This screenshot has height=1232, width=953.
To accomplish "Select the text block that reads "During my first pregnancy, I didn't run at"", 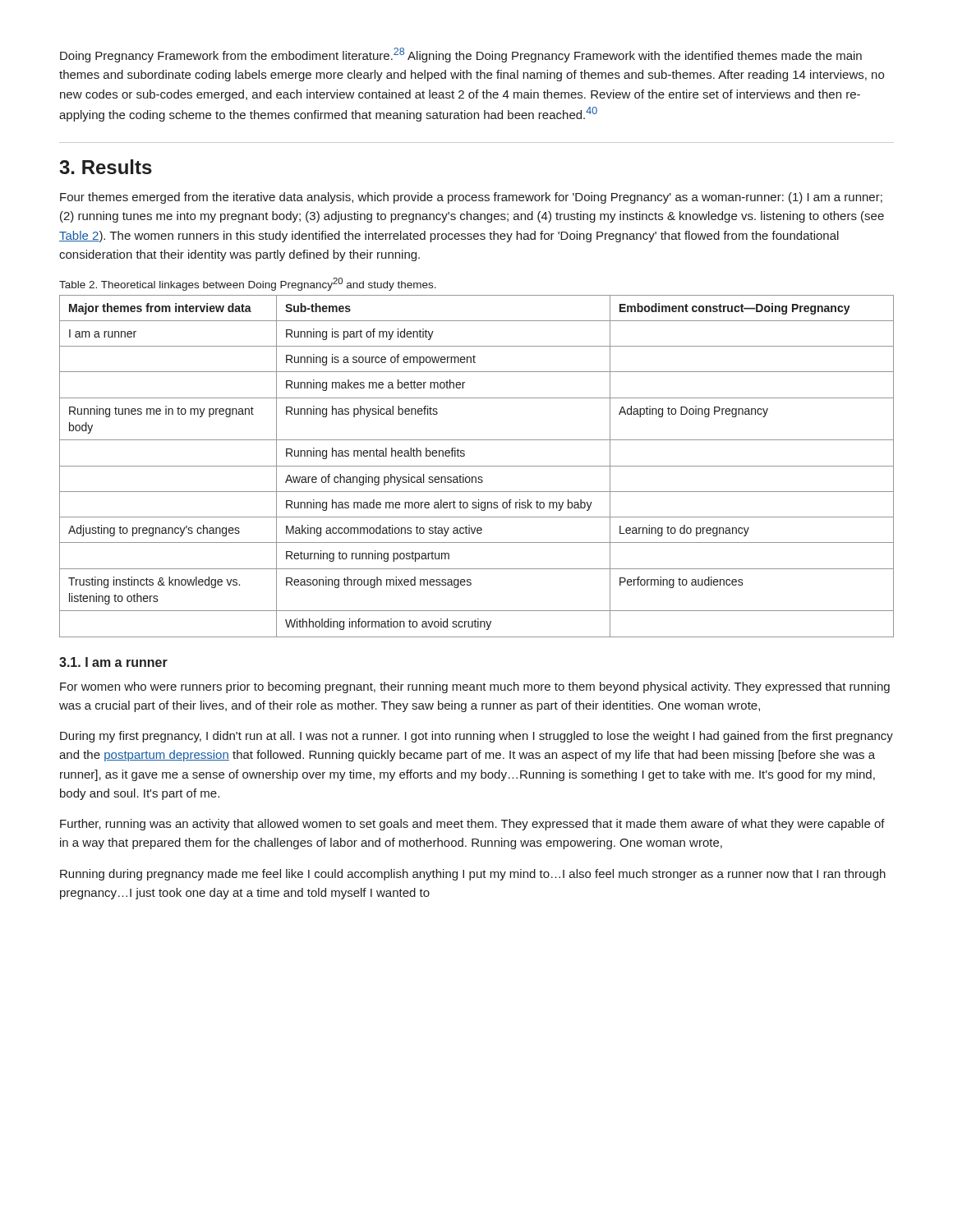I will tap(476, 764).
